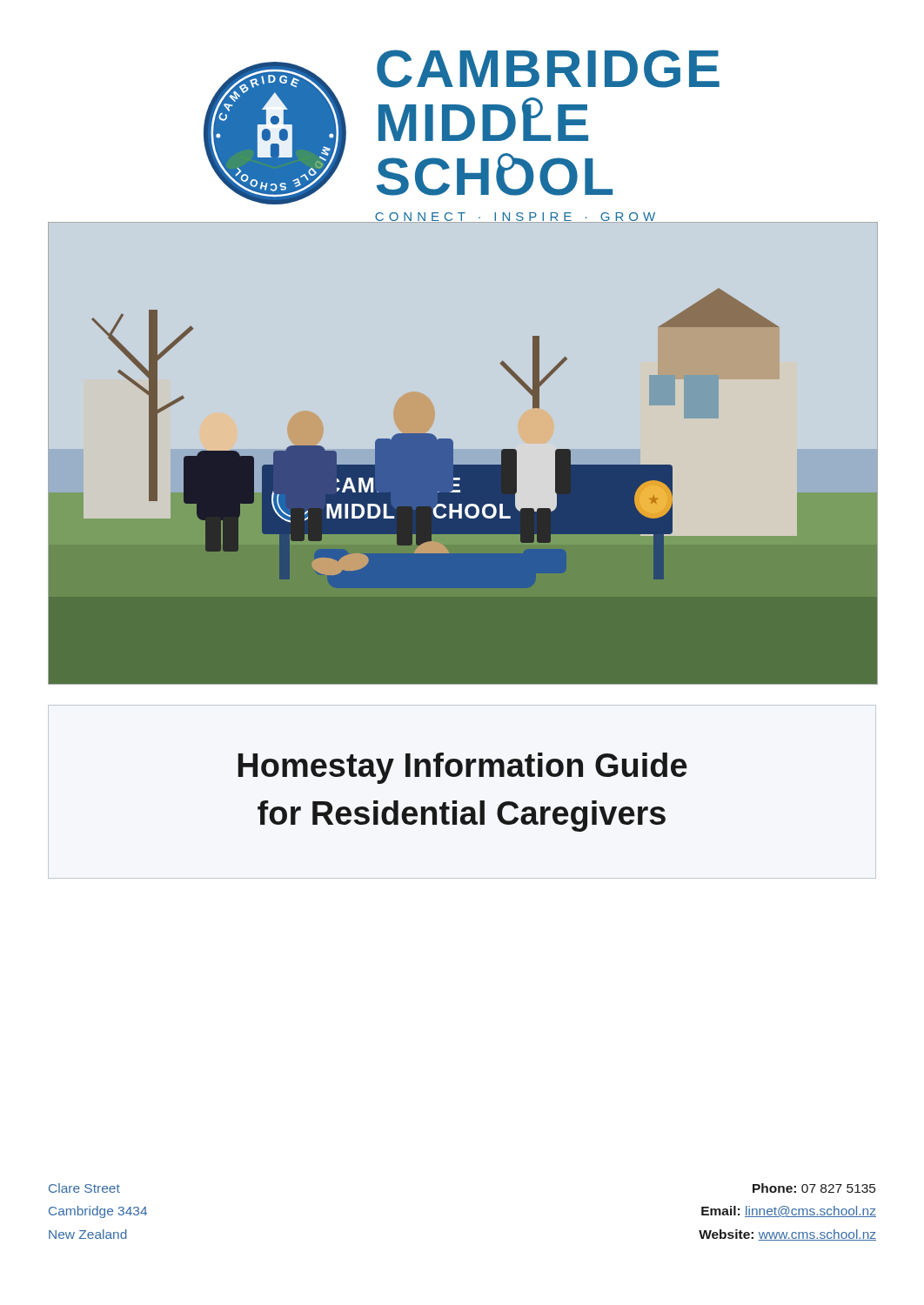Screen dimensions: 1305x924
Task: Locate the region starting "Homestay Information Guide for Residential Caregivers"
Action: [x=462, y=790]
